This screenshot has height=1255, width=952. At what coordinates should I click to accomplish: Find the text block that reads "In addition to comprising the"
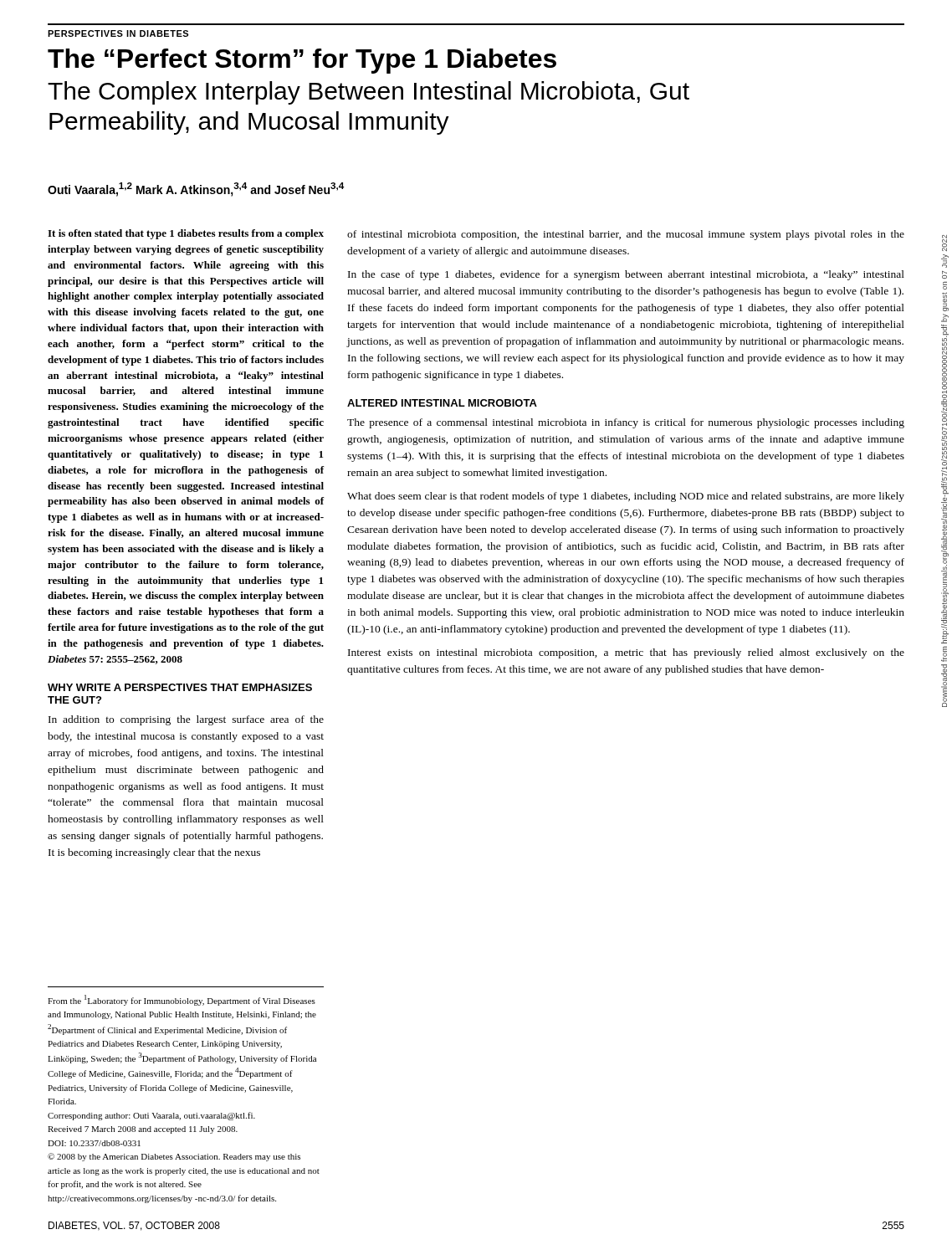186,786
